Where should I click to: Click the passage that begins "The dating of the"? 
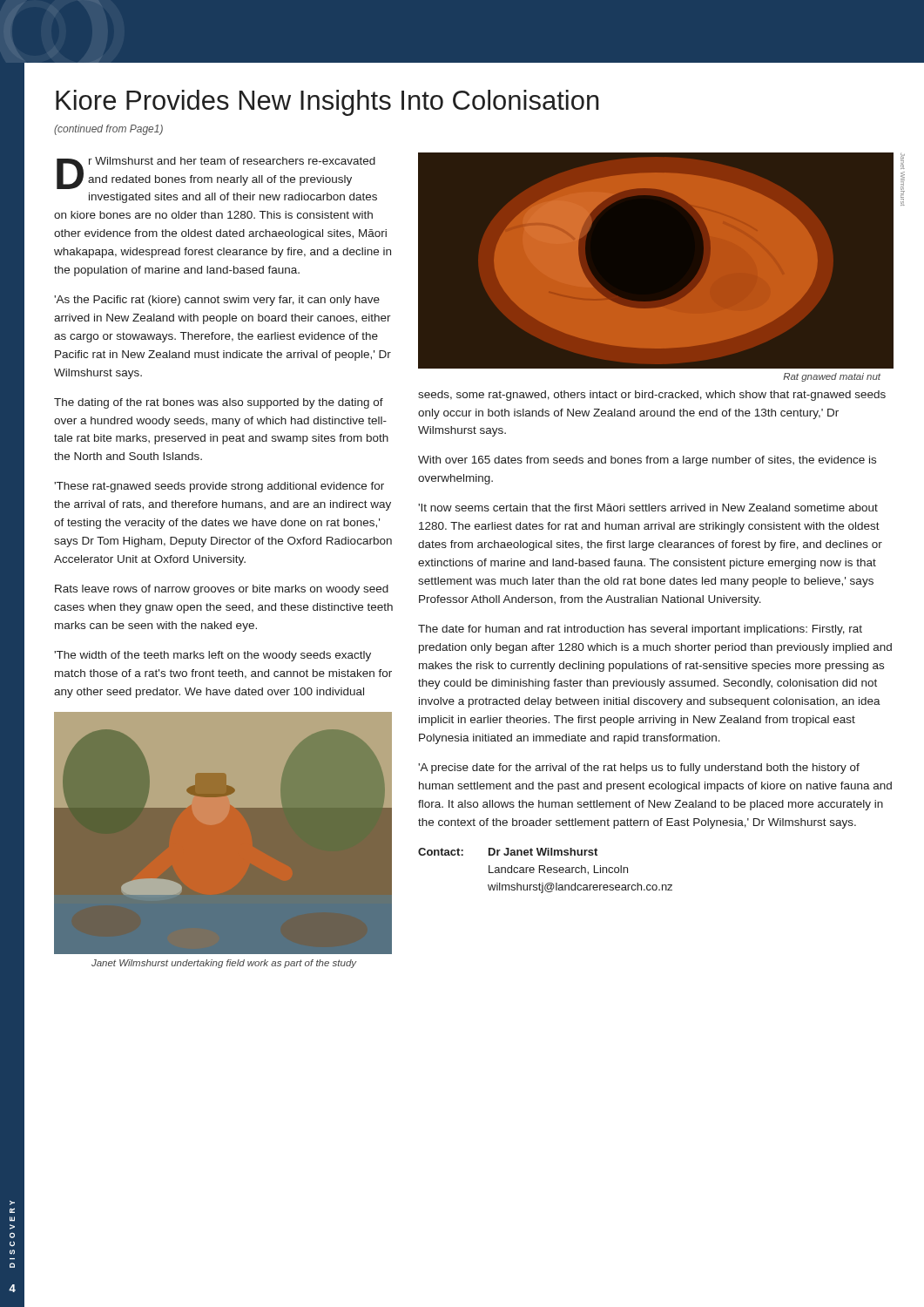coord(221,429)
